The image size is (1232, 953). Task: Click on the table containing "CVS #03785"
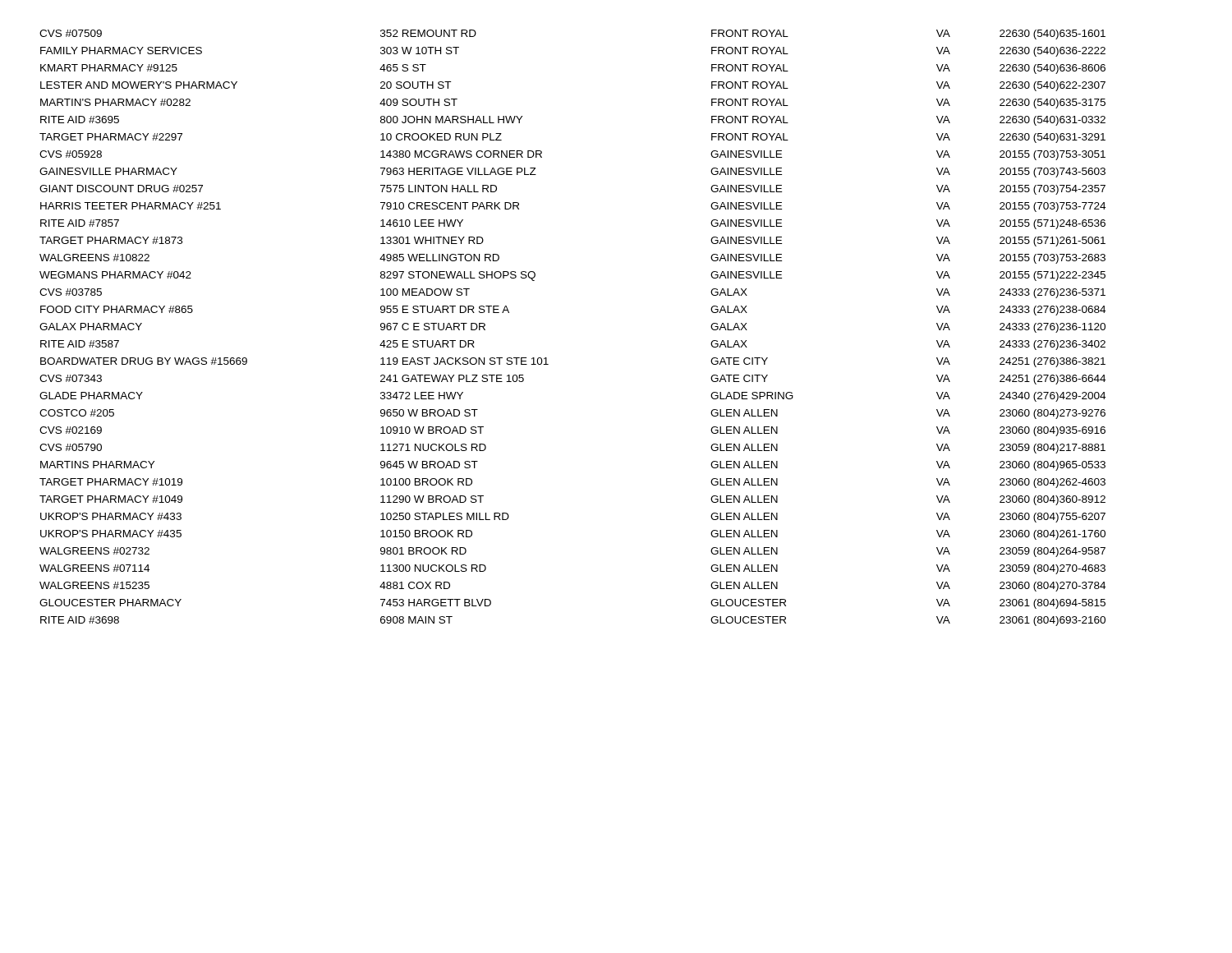[616, 327]
